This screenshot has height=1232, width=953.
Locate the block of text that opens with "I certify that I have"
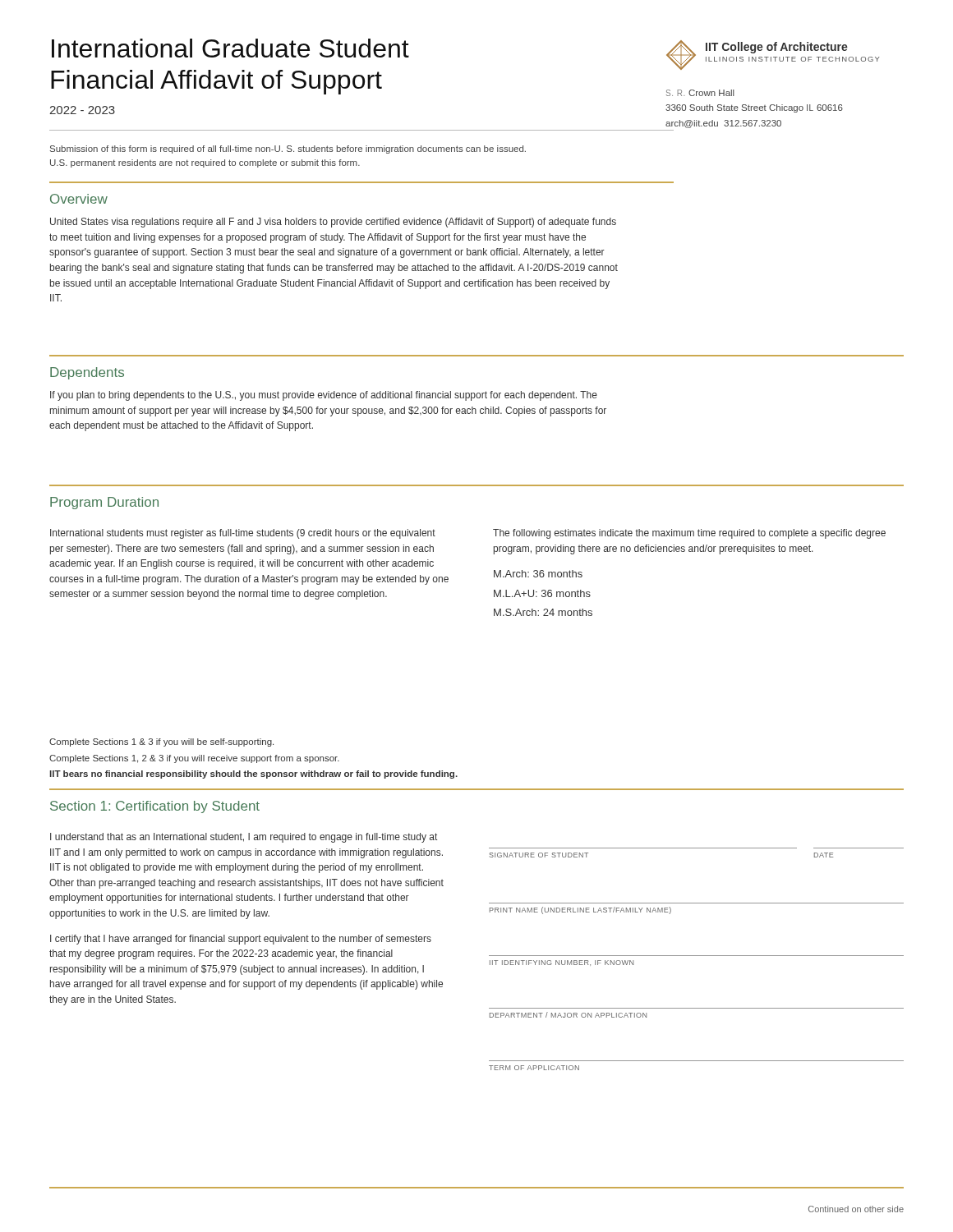pos(246,969)
